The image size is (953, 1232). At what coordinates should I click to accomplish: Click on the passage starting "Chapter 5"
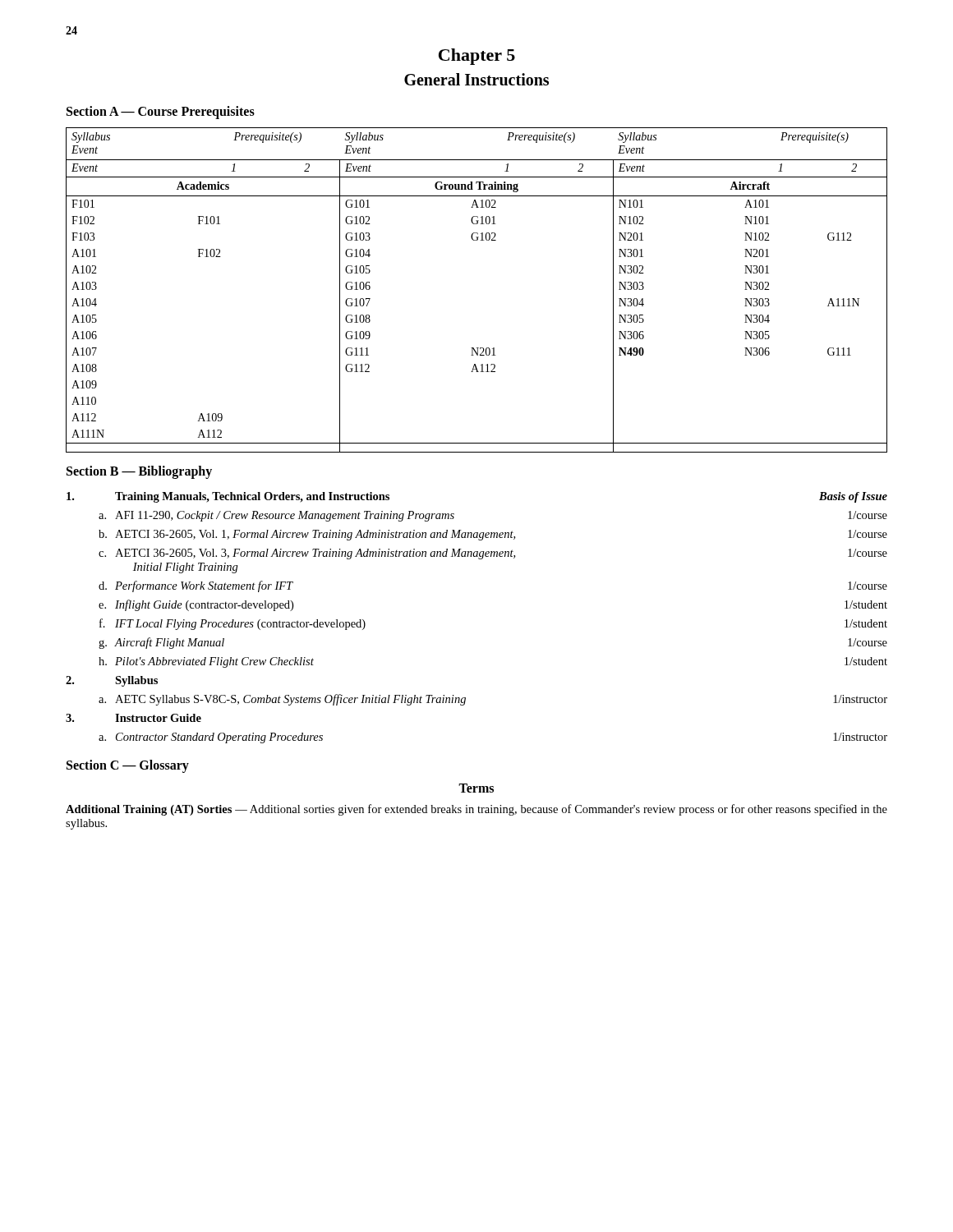476,55
